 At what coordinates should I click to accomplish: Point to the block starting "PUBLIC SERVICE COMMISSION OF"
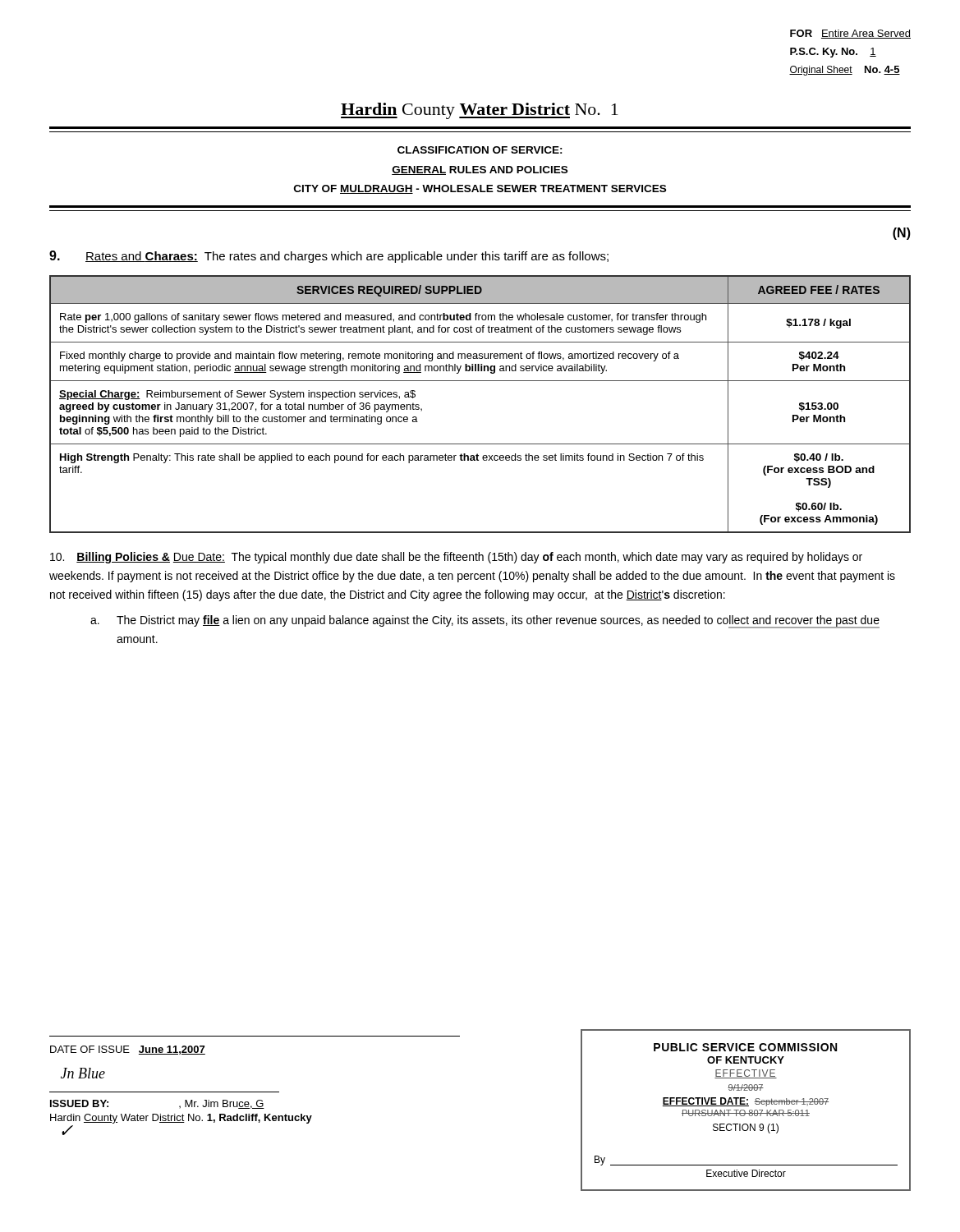click(746, 1110)
